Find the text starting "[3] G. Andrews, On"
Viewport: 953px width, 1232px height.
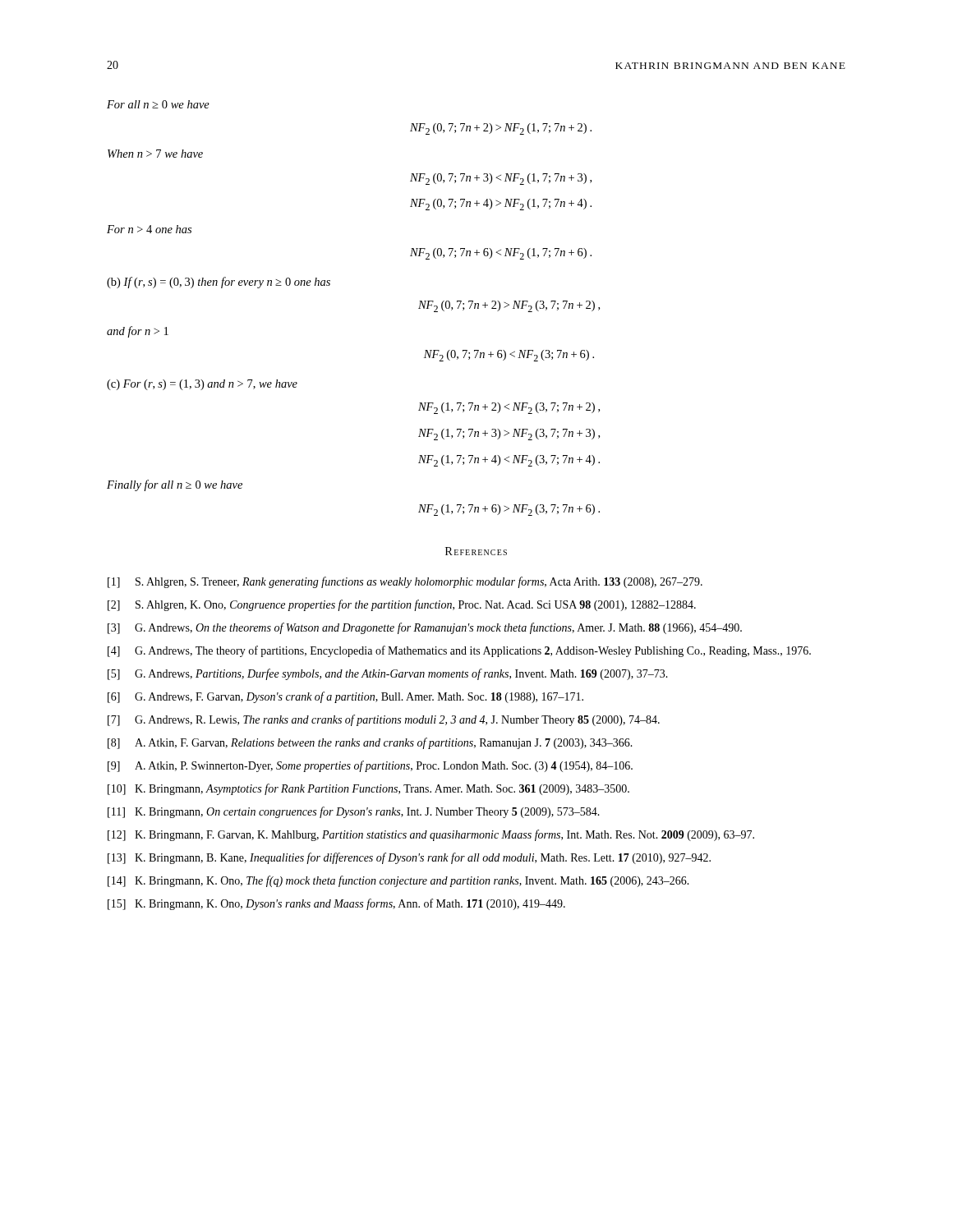tap(476, 628)
